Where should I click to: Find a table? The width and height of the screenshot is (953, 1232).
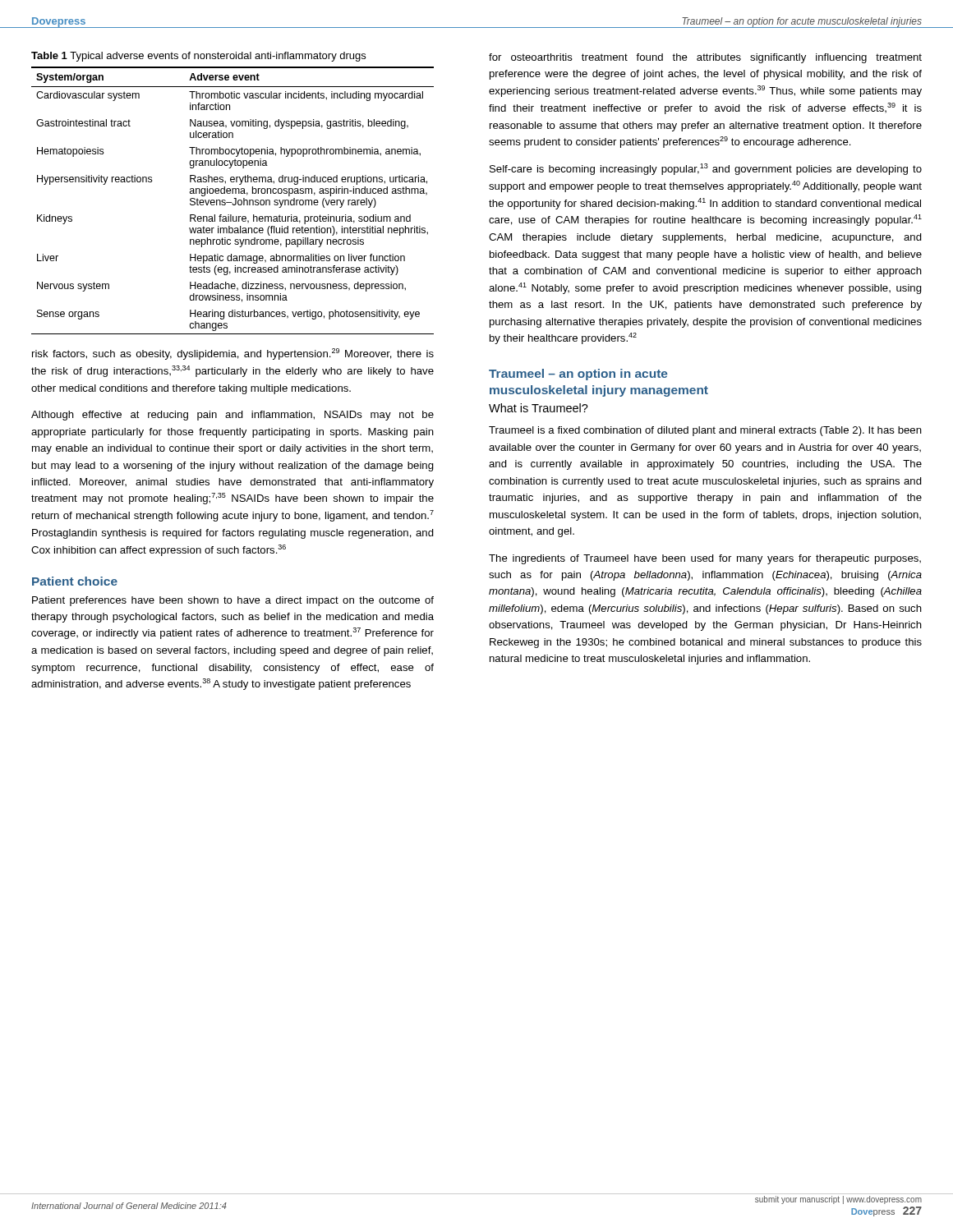coord(233,200)
